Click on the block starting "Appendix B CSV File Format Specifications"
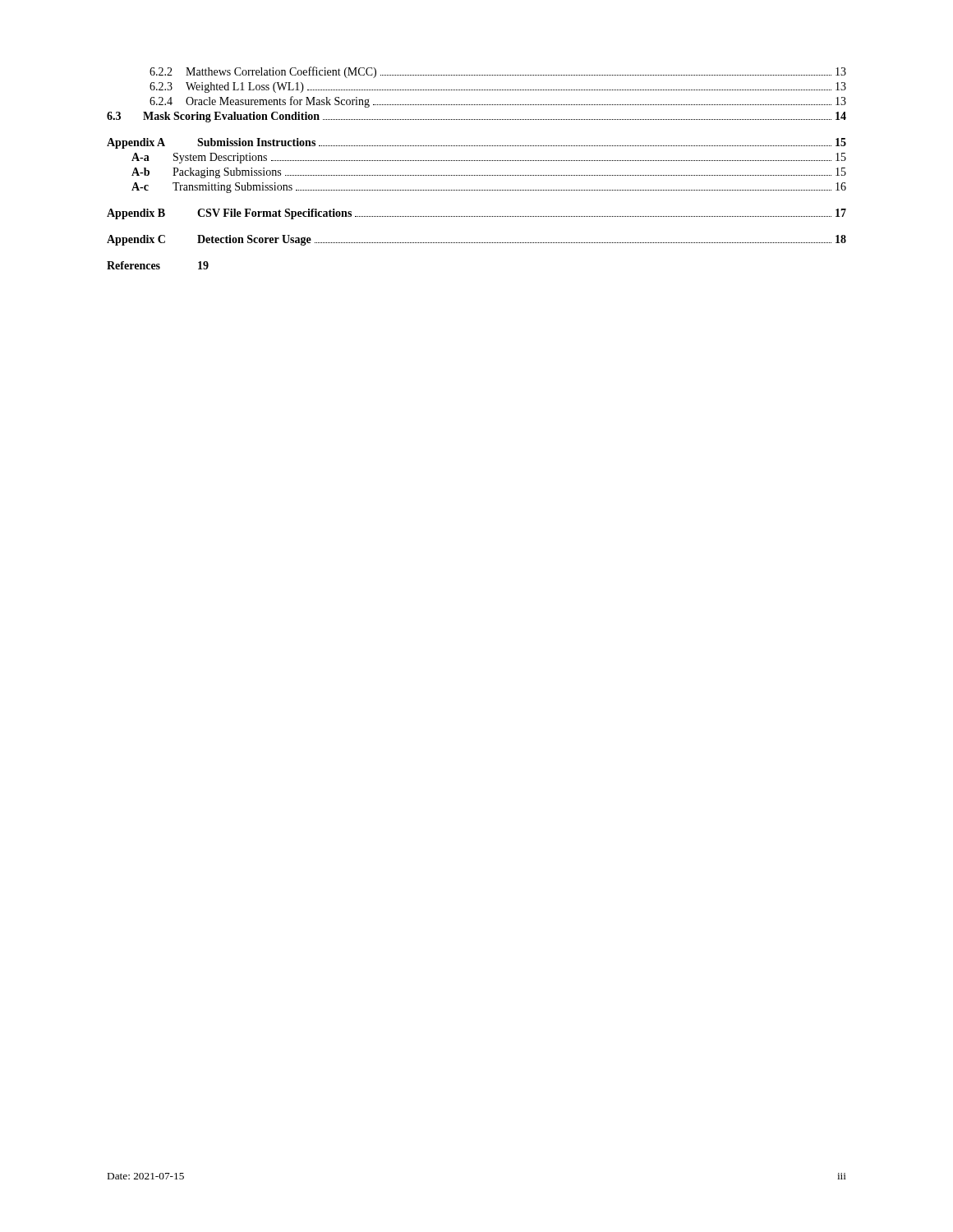This screenshot has width=953, height=1232. pyautogui.click(x=476, y=214)
